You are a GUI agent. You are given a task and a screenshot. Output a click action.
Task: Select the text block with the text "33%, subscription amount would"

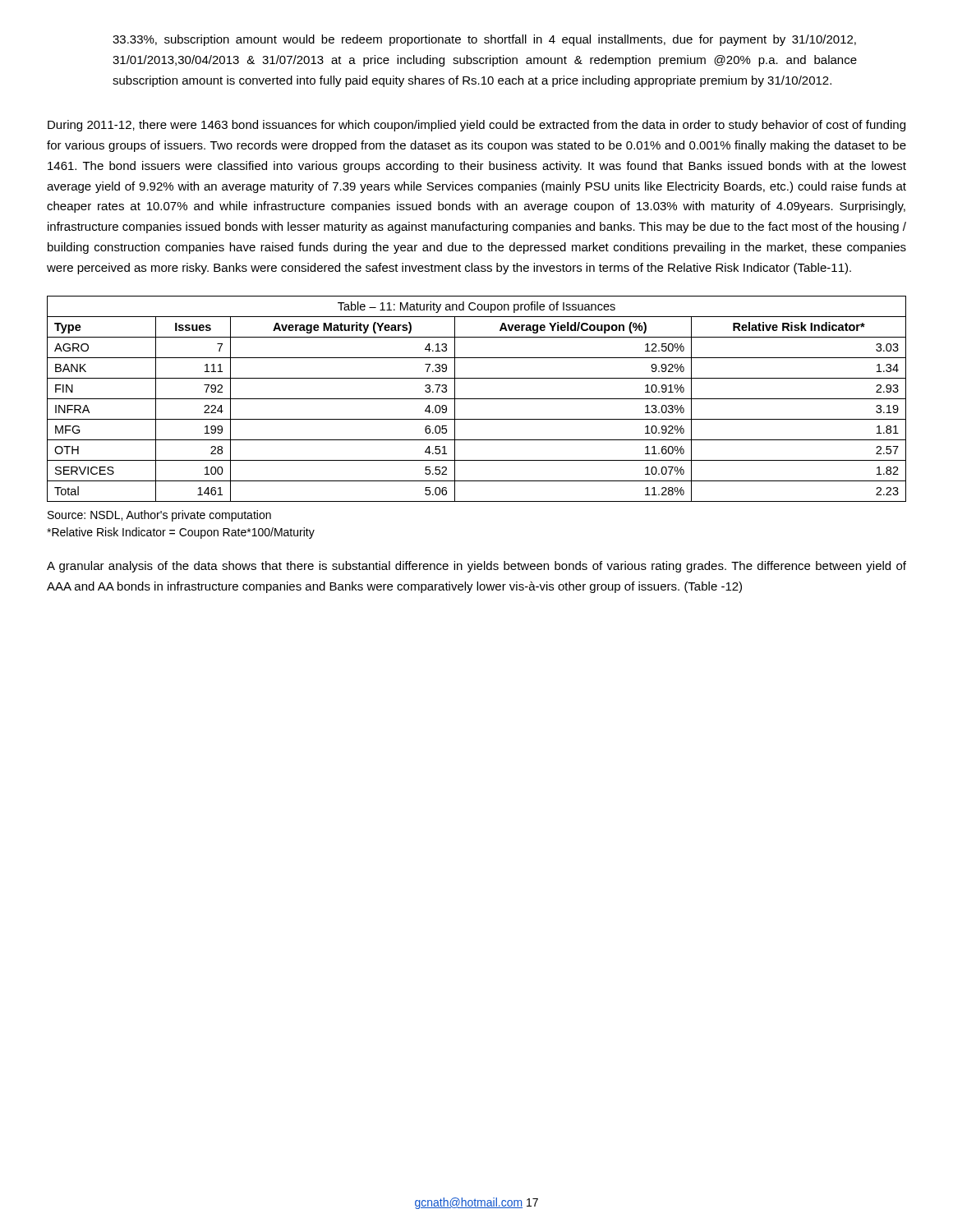click(x=485, y=60)
